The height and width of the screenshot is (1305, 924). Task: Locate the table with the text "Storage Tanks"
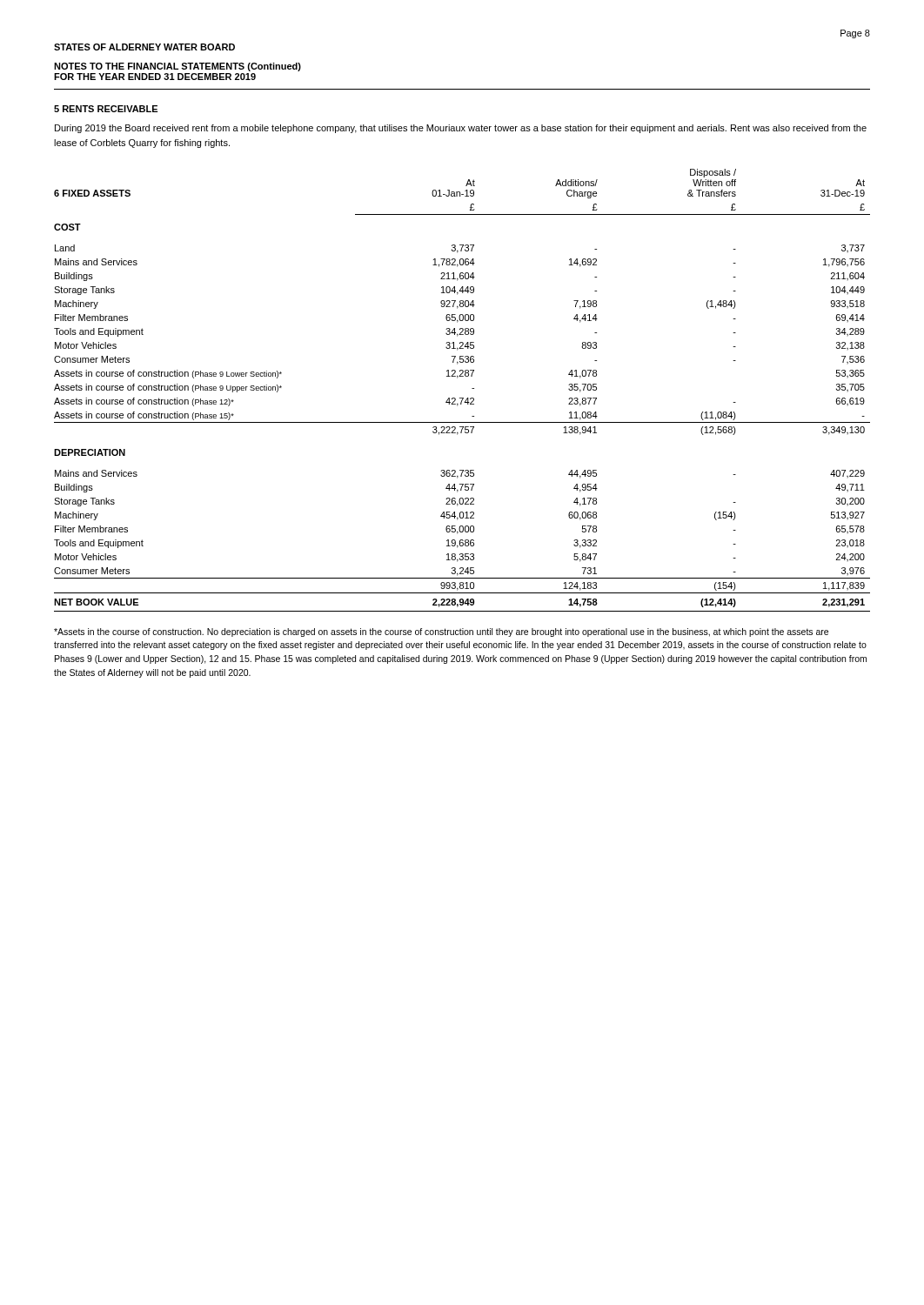tap(462, 388)
